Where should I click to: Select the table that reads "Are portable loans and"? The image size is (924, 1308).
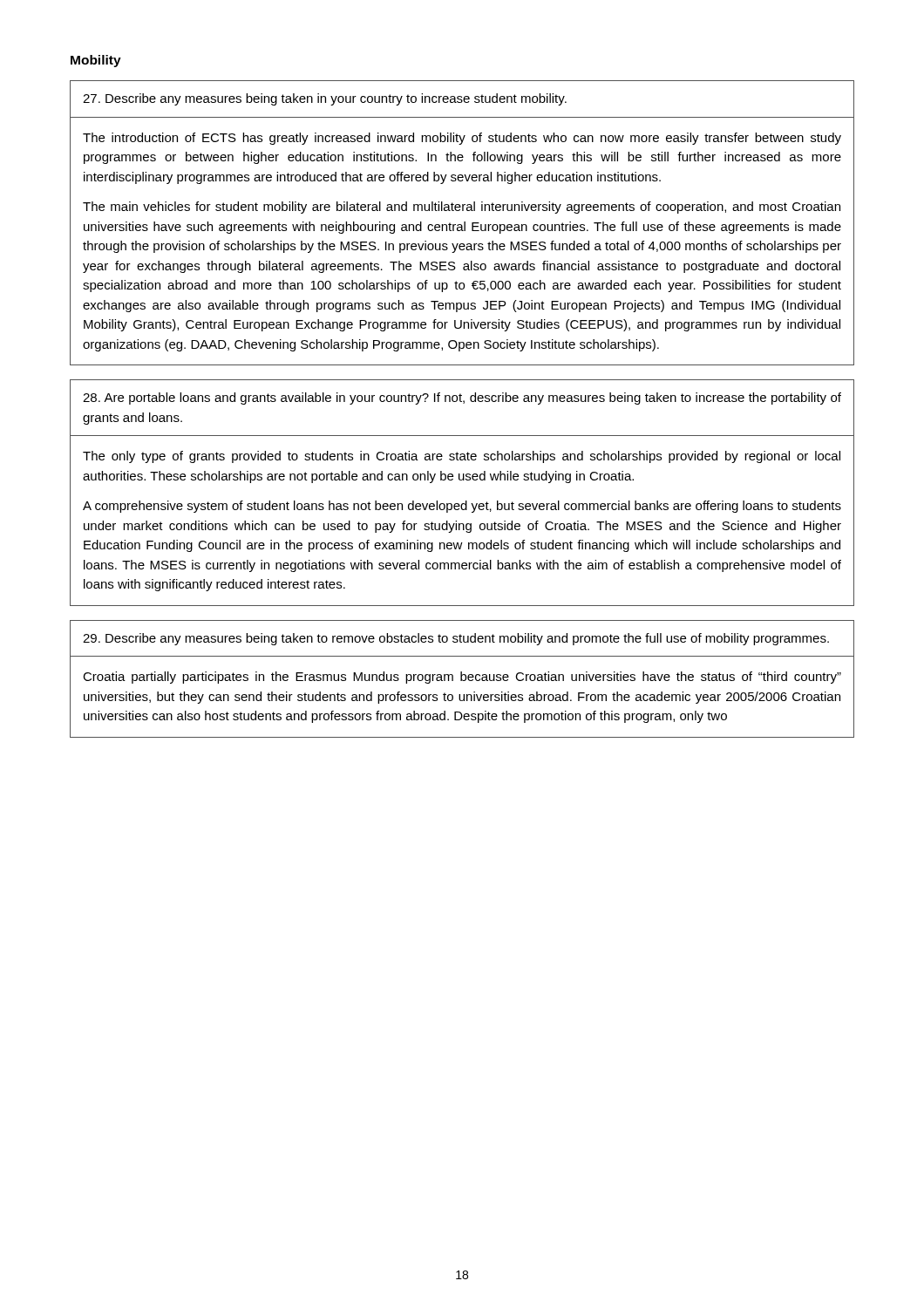click(x=462, y=492)
